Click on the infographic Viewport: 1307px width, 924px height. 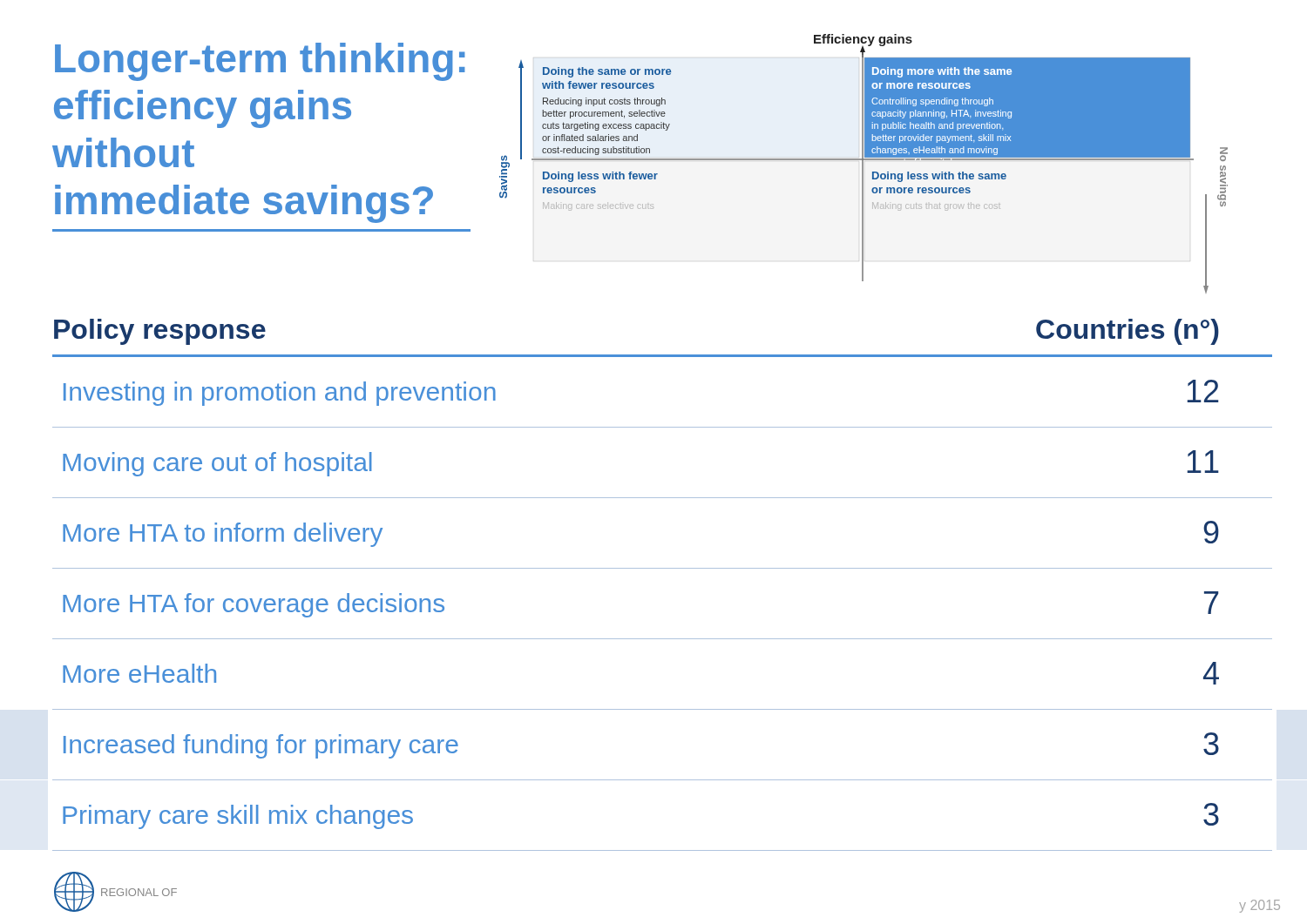(863, 159)
